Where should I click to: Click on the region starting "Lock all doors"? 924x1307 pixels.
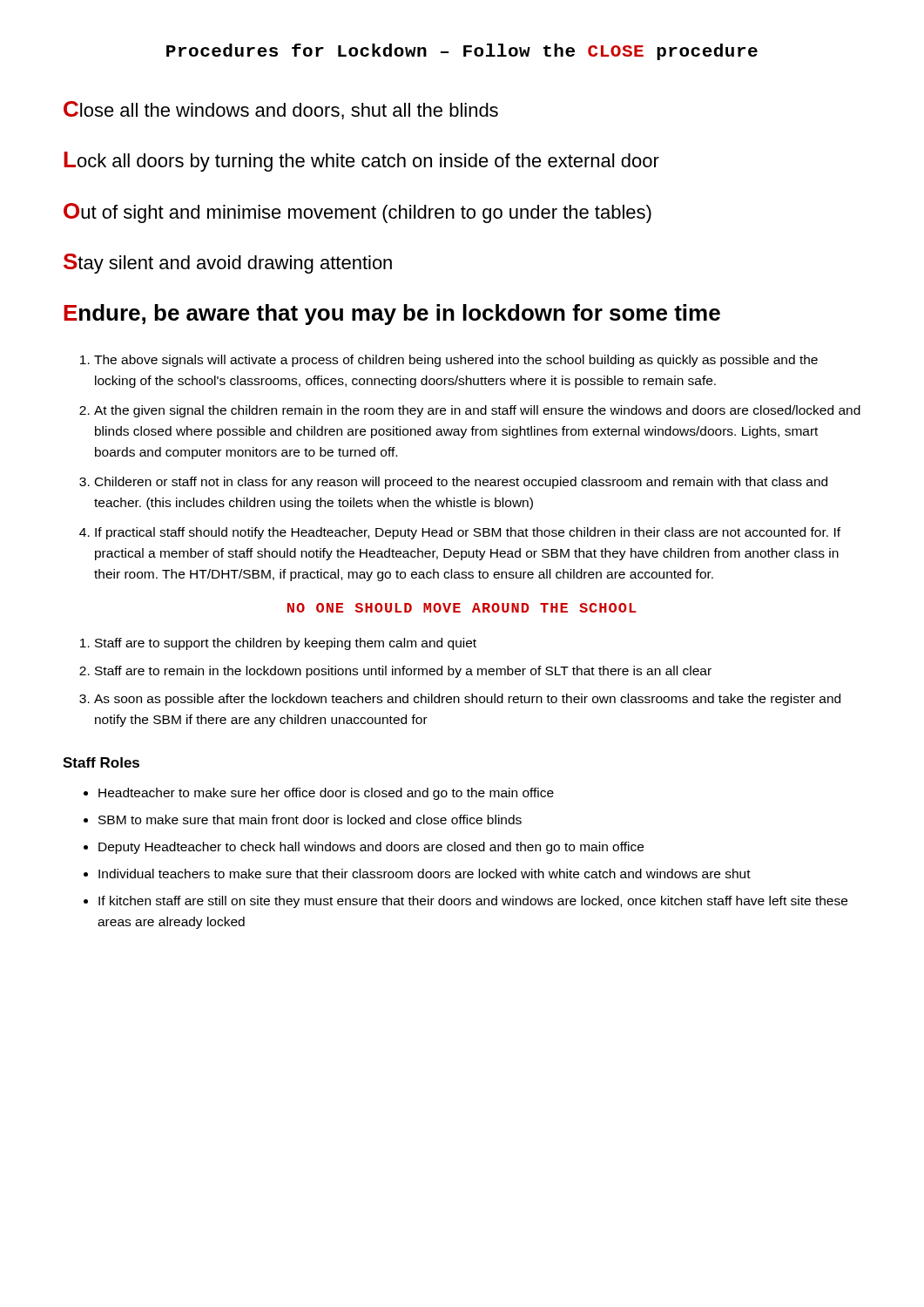pos(361,160)
